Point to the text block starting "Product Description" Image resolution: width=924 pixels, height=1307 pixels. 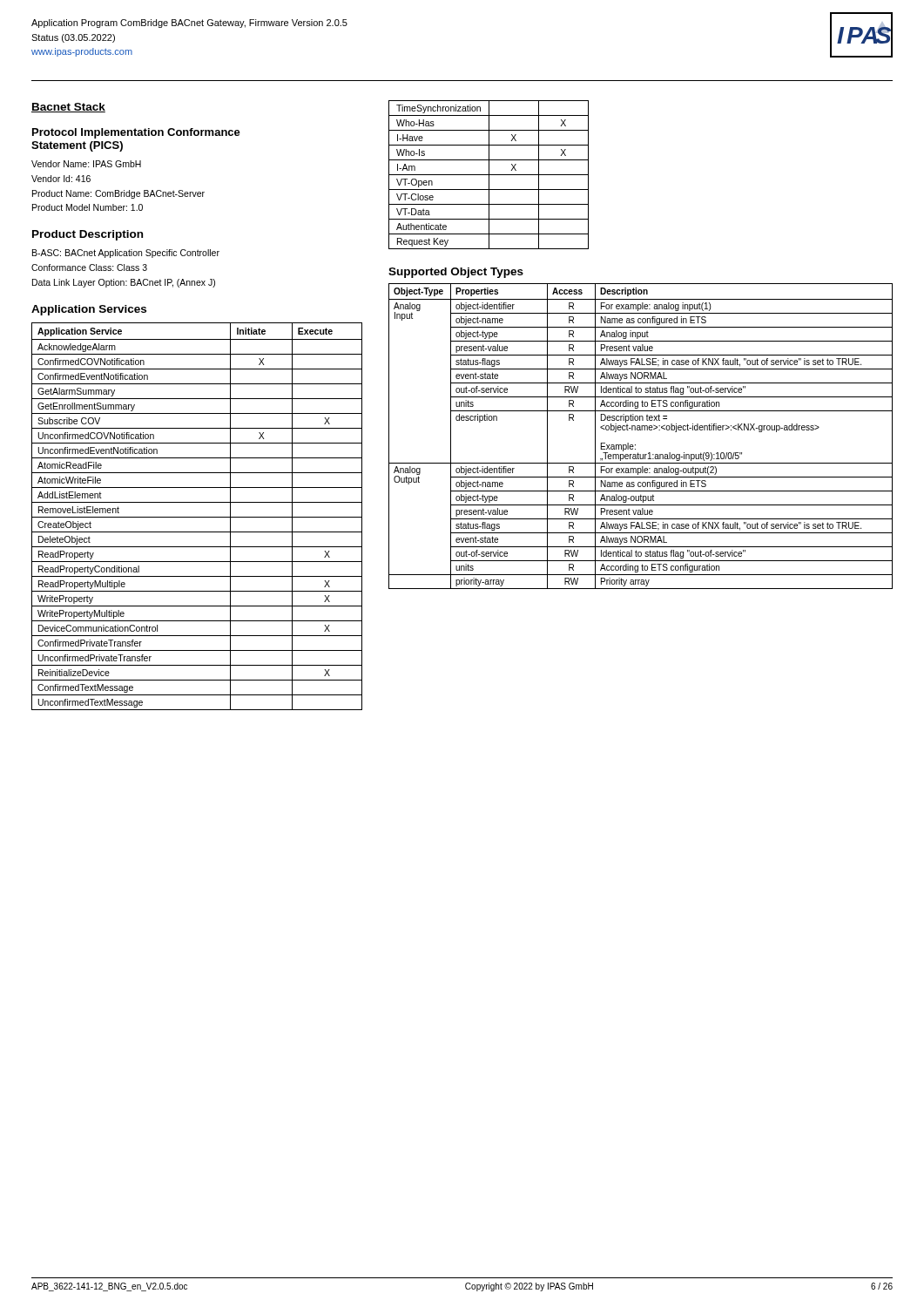(88, 234)
